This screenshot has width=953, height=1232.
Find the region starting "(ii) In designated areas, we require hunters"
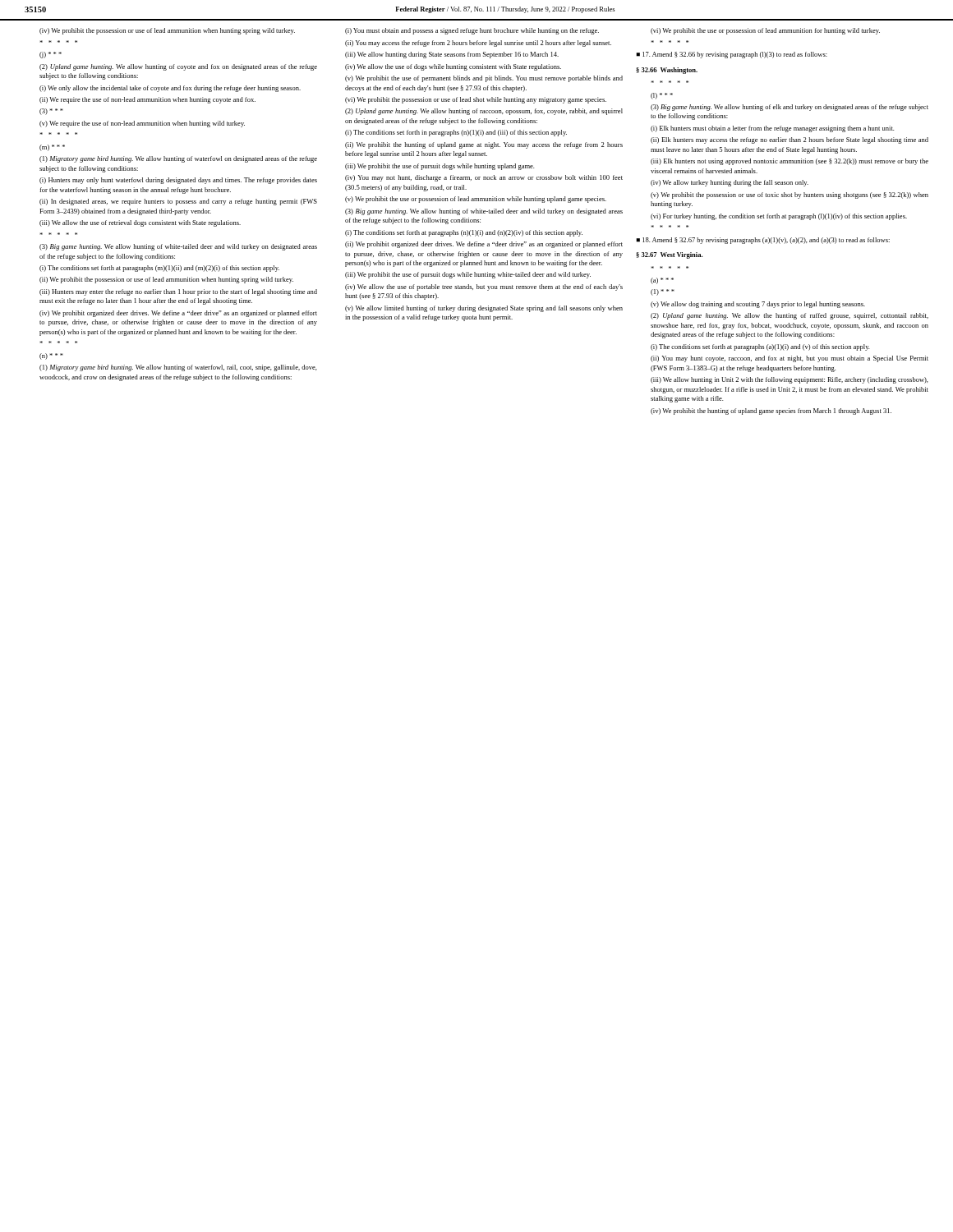pos(178,207)
